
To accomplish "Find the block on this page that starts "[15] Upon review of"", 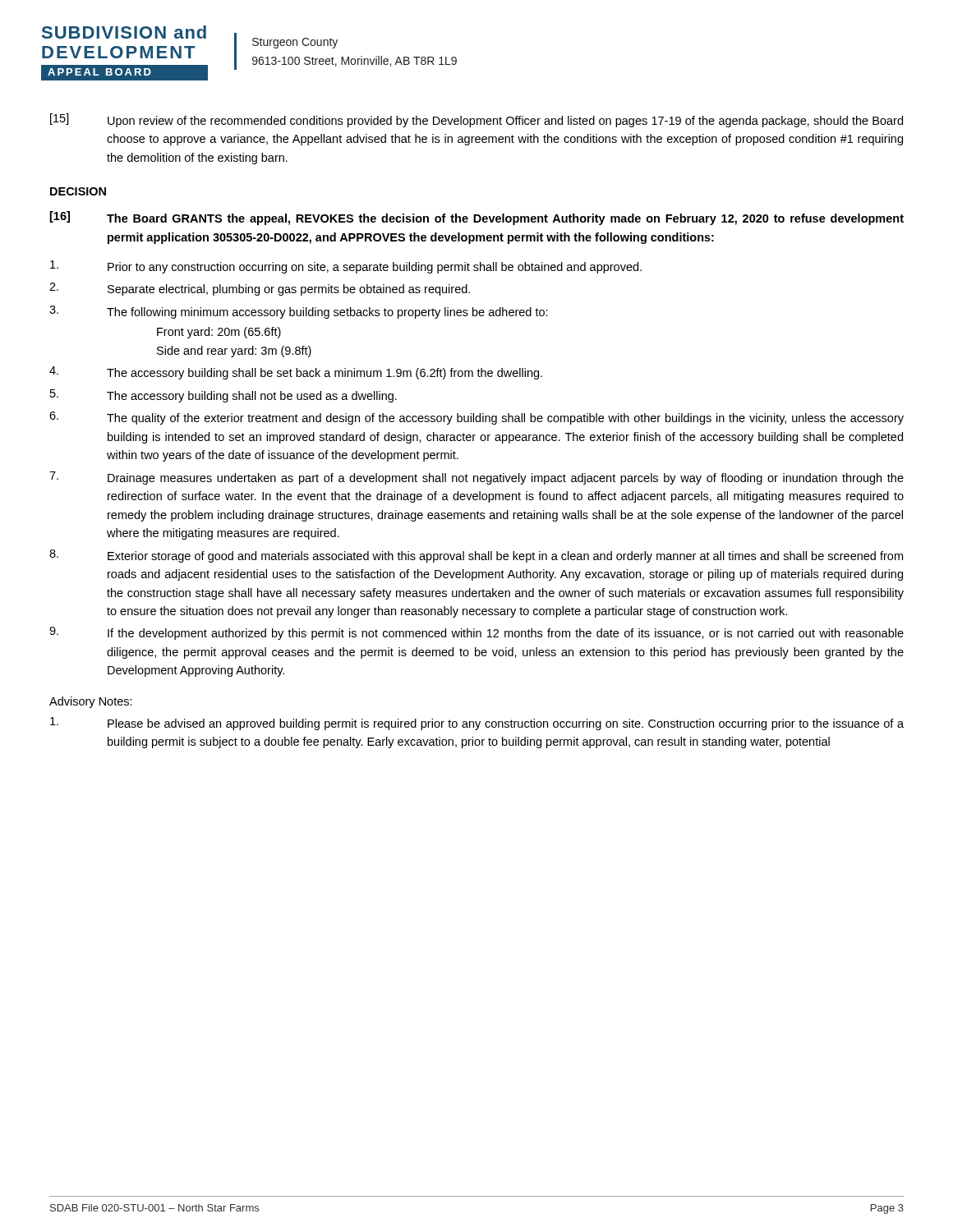I will (476, 139).
